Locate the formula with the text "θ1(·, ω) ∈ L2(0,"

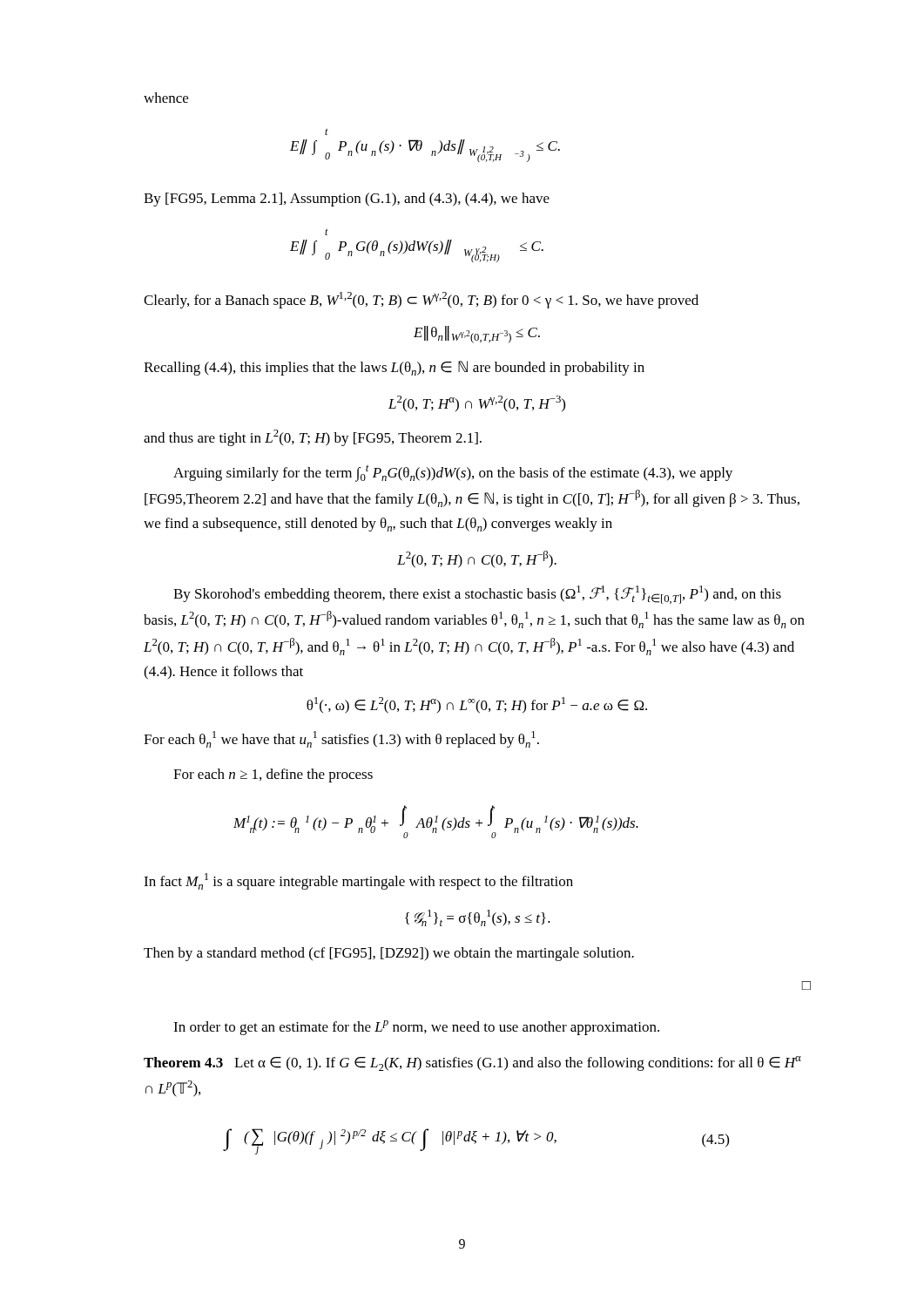477,704
